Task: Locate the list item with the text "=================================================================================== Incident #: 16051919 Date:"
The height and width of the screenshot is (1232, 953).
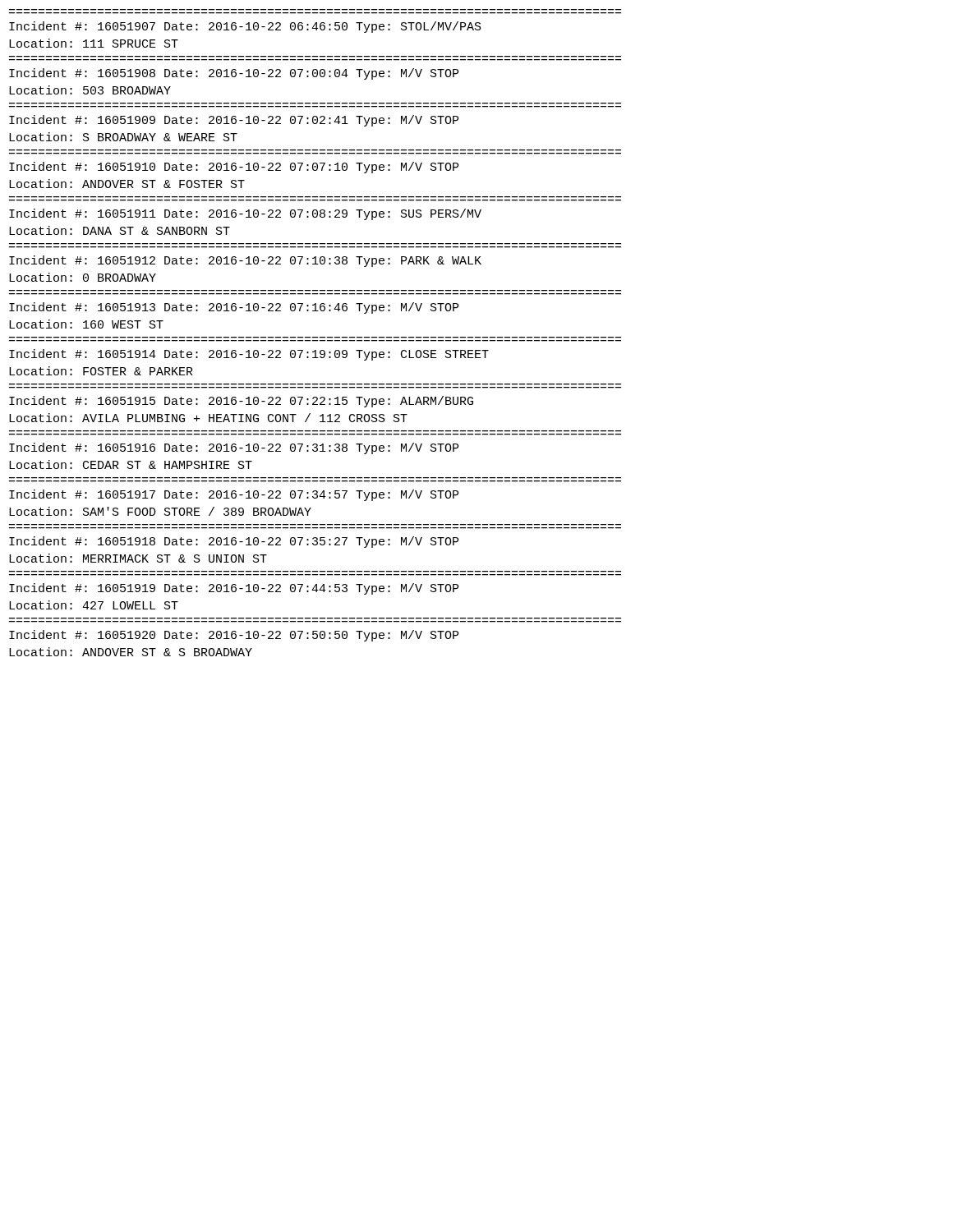Action: point(234,589)
